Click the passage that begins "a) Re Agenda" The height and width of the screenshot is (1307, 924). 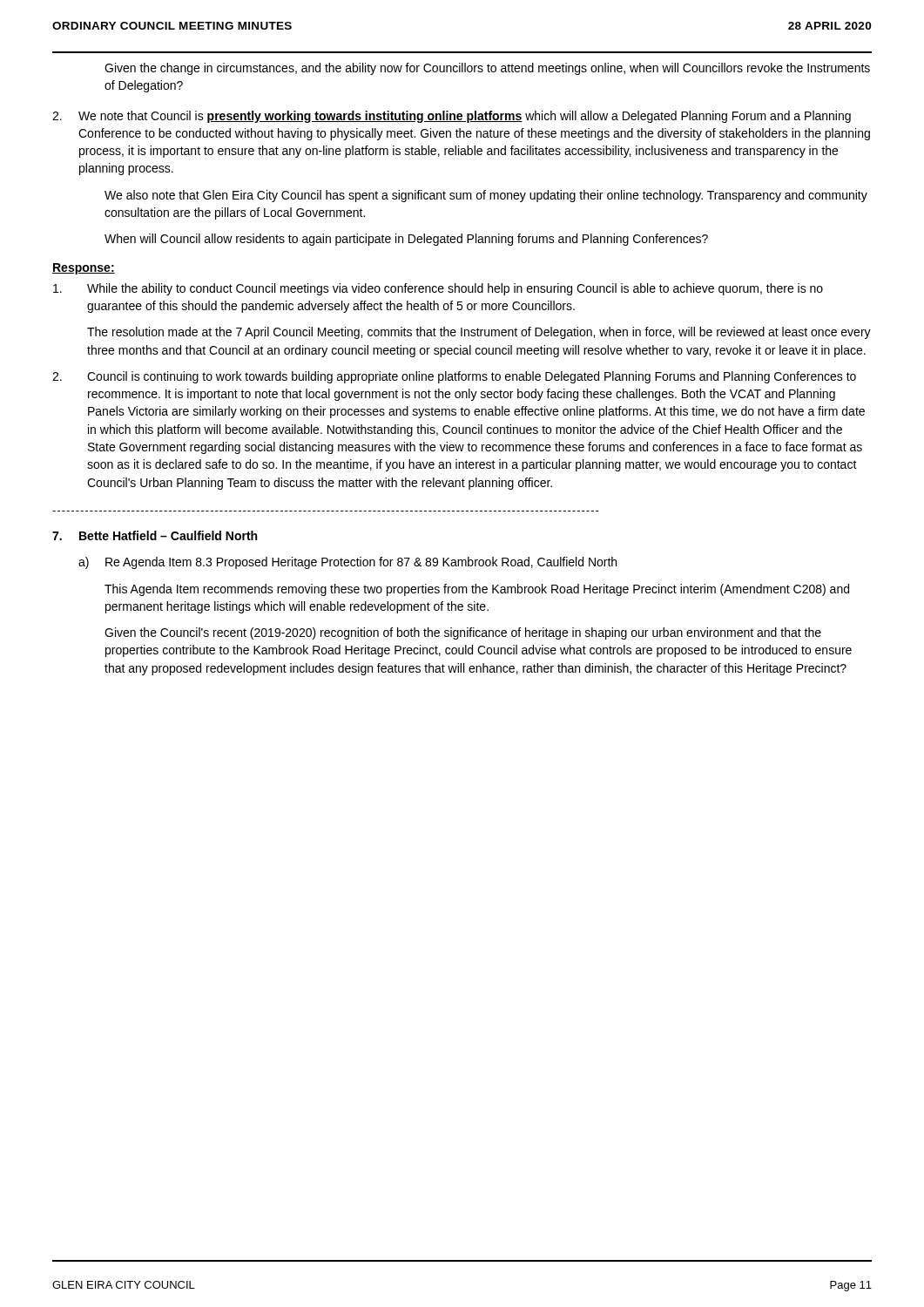[x=348, y=562]
